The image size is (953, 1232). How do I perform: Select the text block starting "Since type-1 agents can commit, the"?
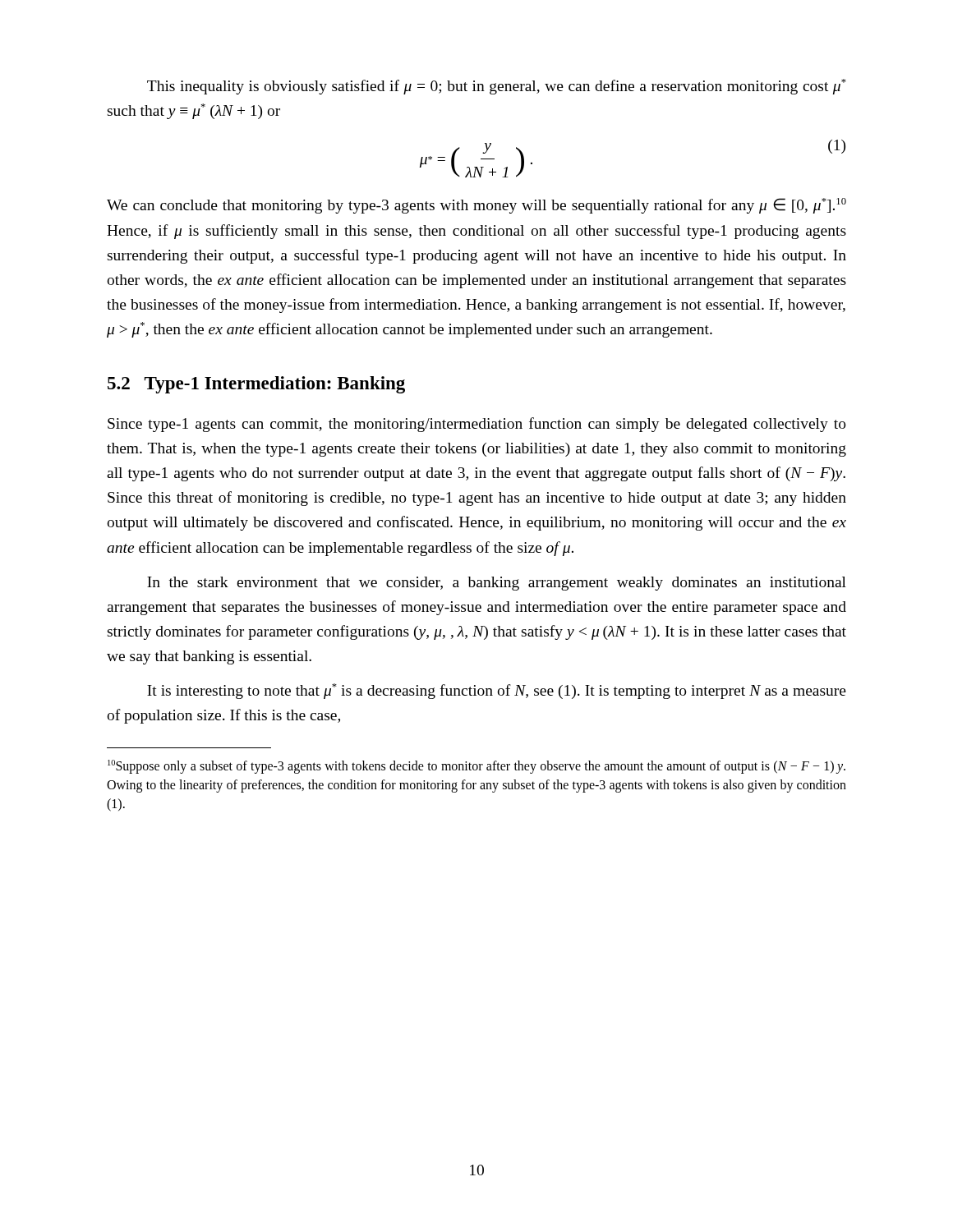(x=476, y=486)
